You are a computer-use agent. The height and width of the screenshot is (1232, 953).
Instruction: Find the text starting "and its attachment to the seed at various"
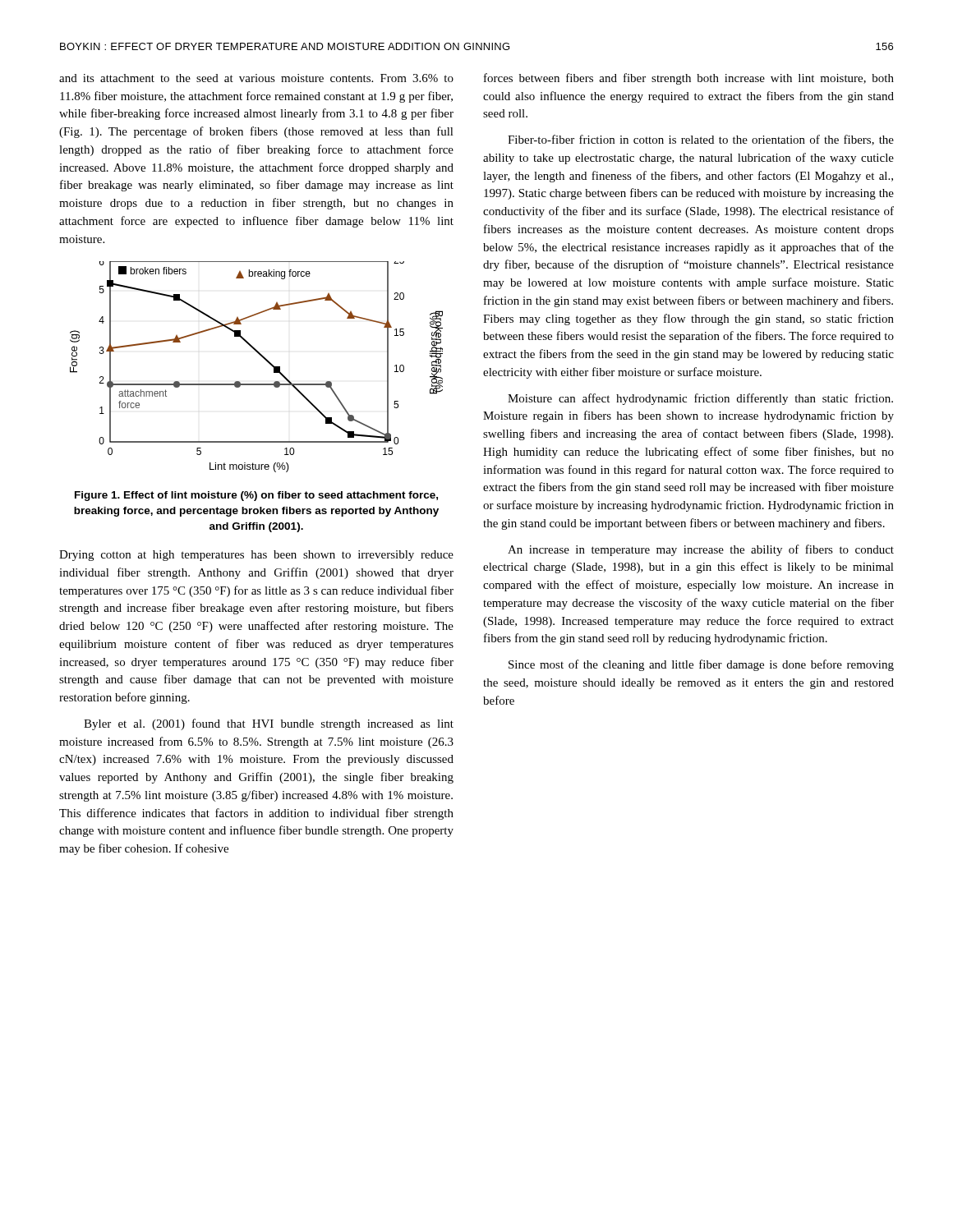(256, 159)
